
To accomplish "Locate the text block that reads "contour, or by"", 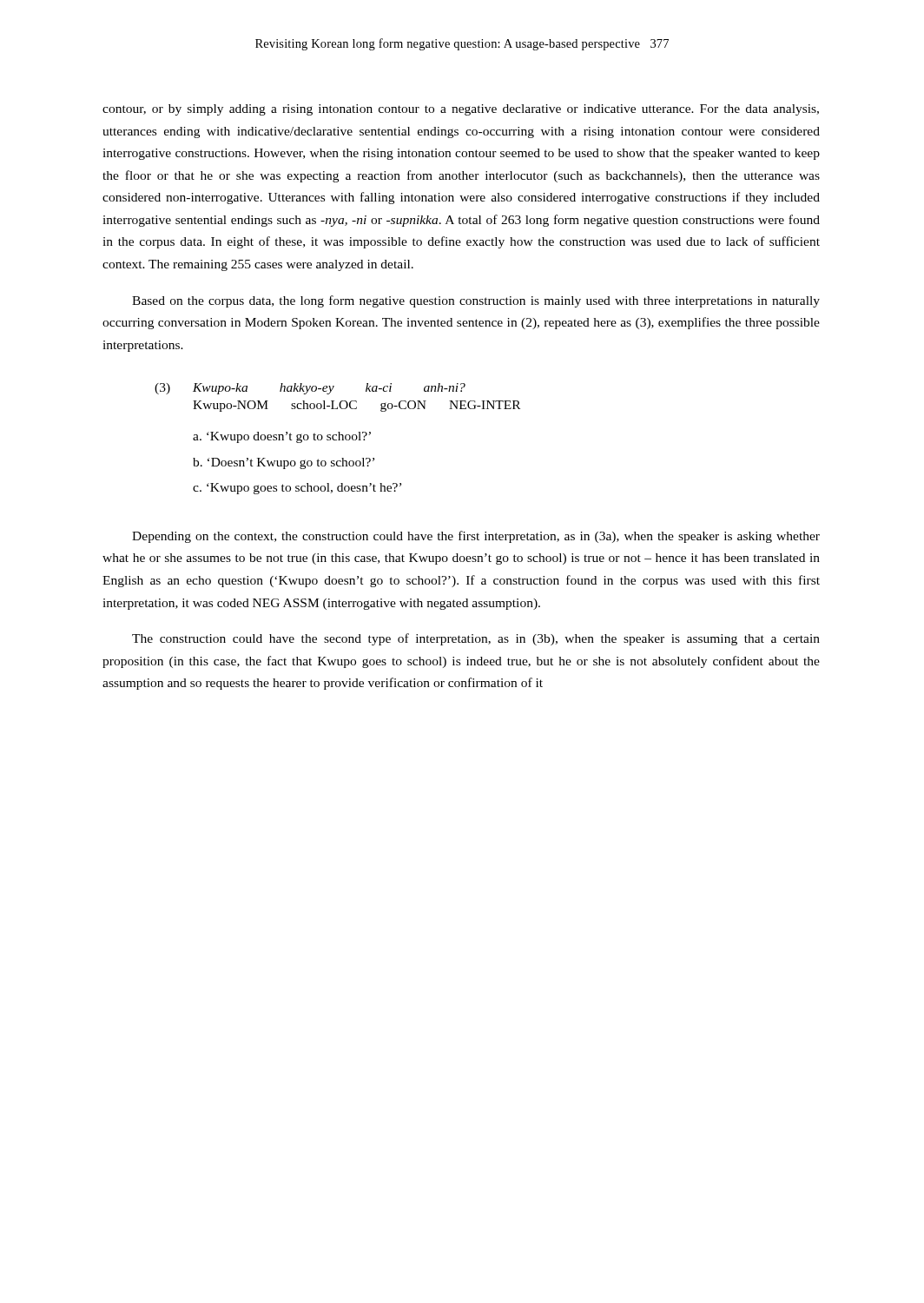I will (461, 186).
